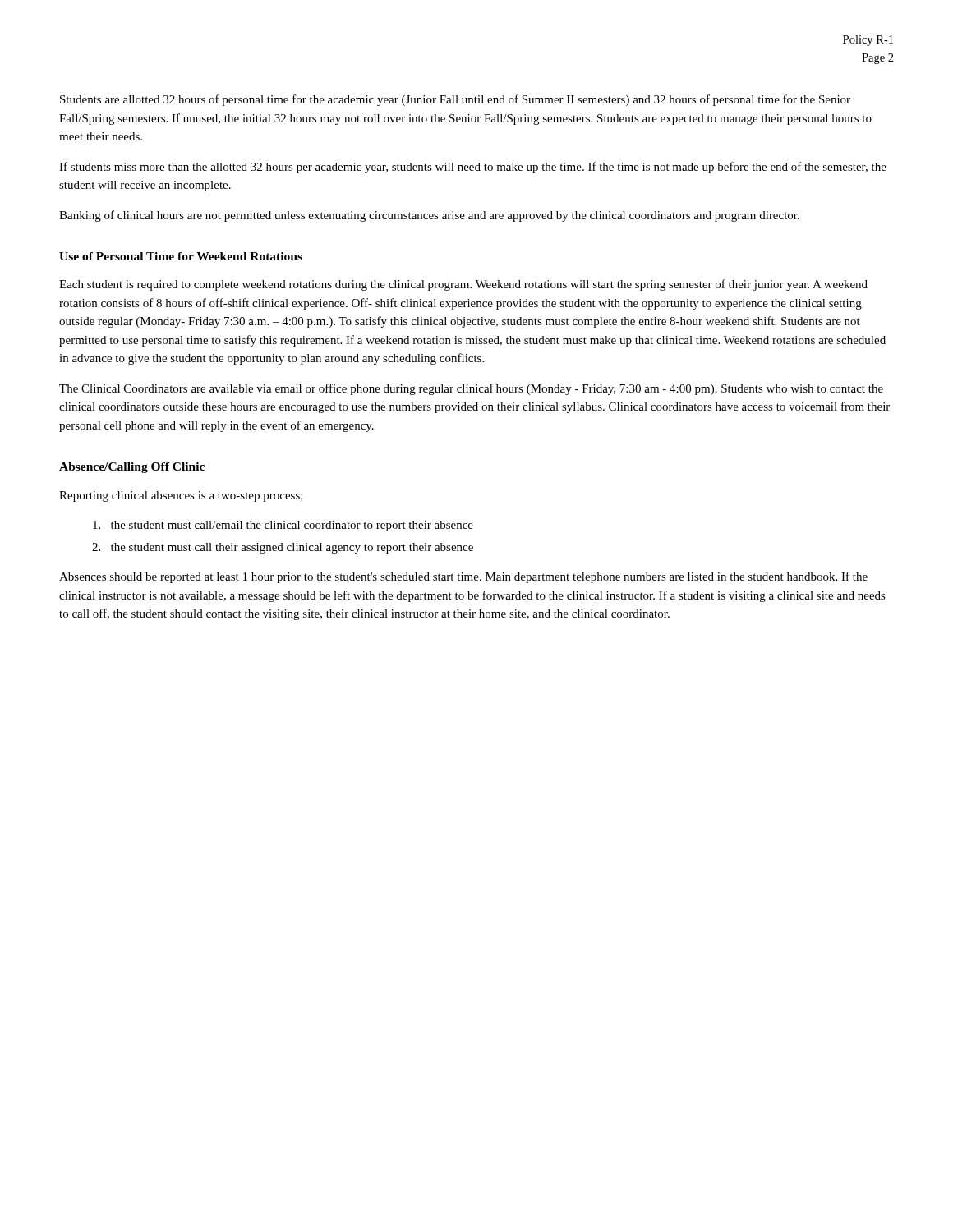Click on the passage starting "Absences should be reported at least 1"
953x1232 pixels.
point(472,595)
